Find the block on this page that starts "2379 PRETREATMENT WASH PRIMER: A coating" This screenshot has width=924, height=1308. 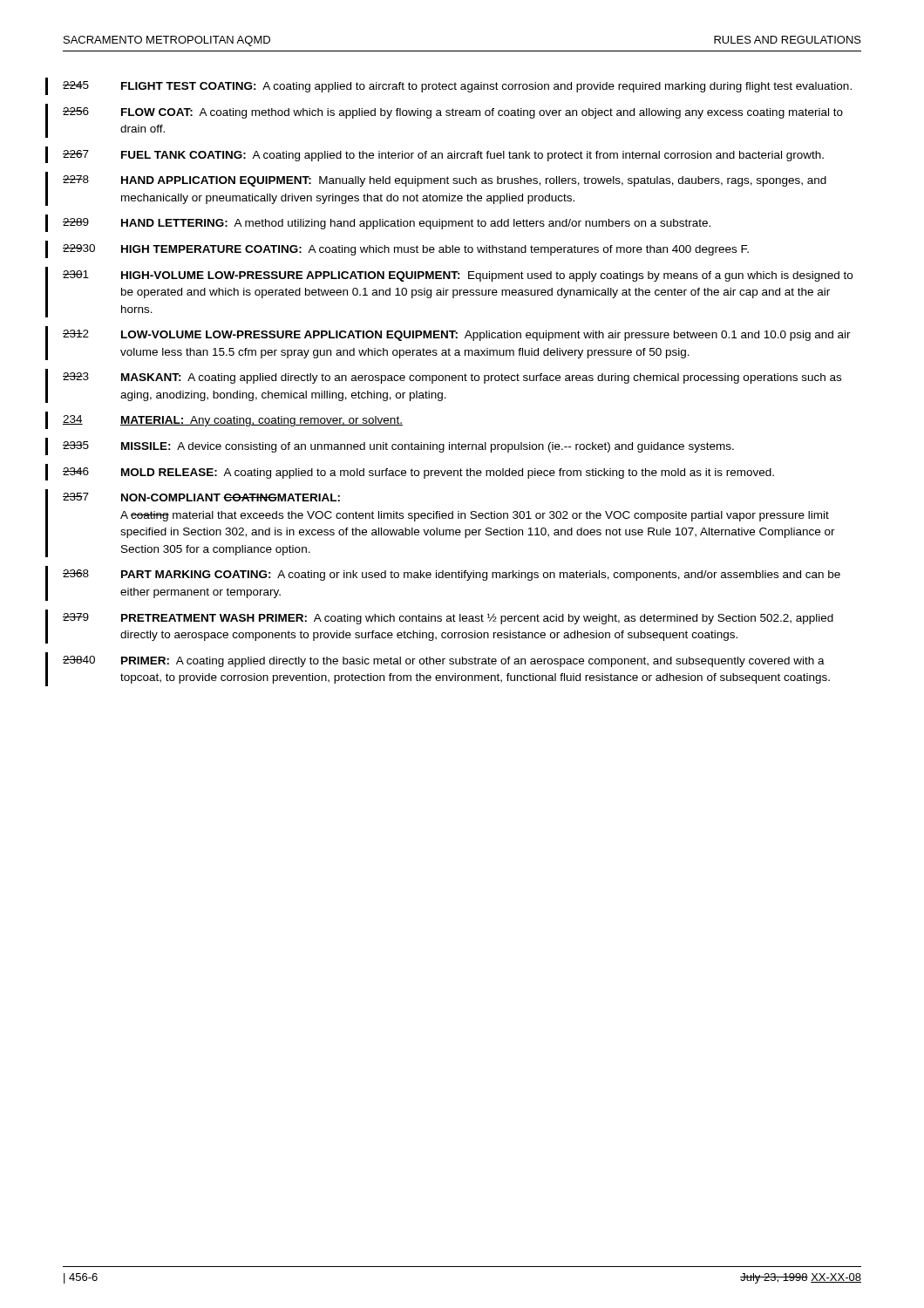(462, 626)
